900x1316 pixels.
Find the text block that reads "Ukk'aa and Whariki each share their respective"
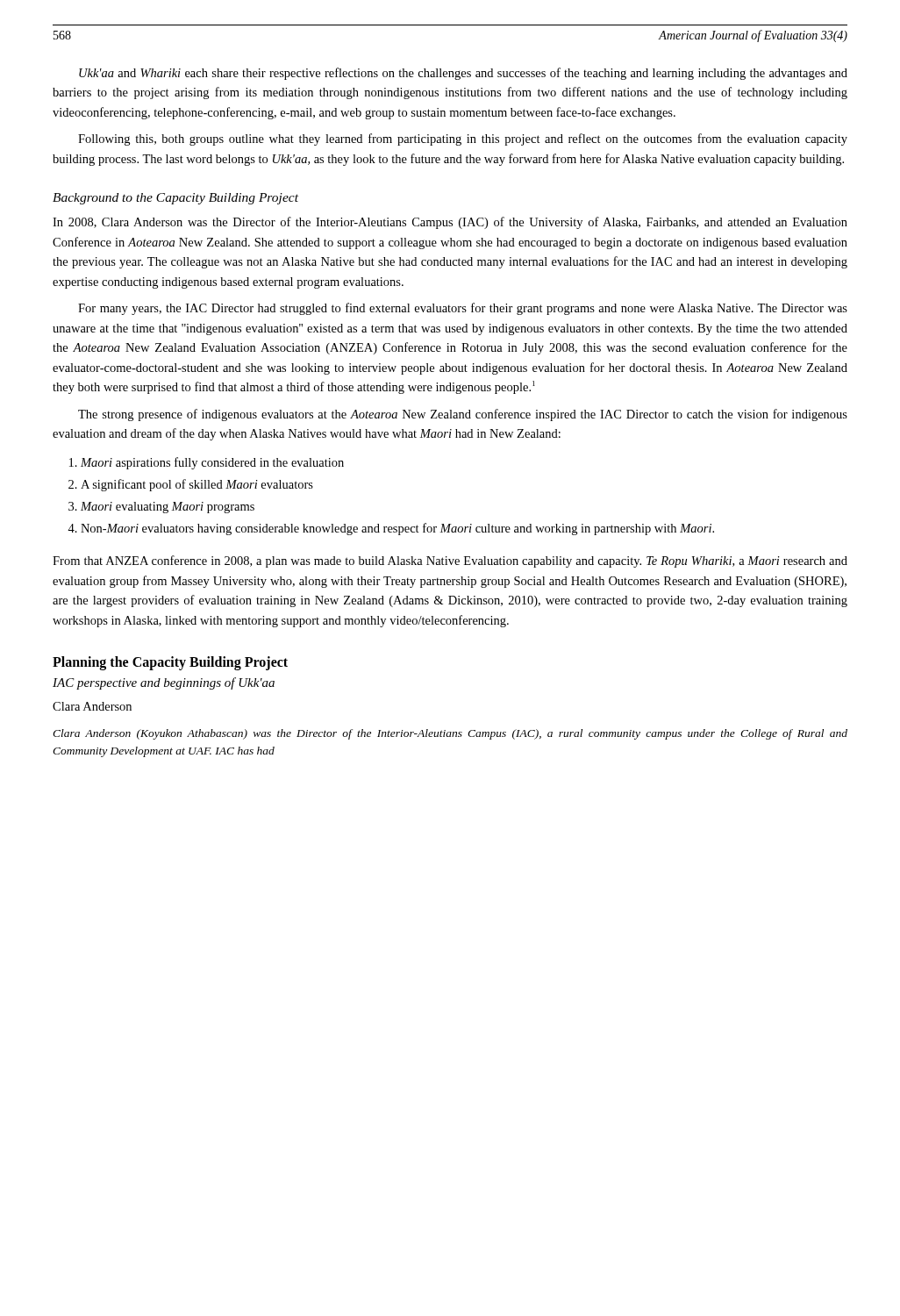(x=450, y=93)
